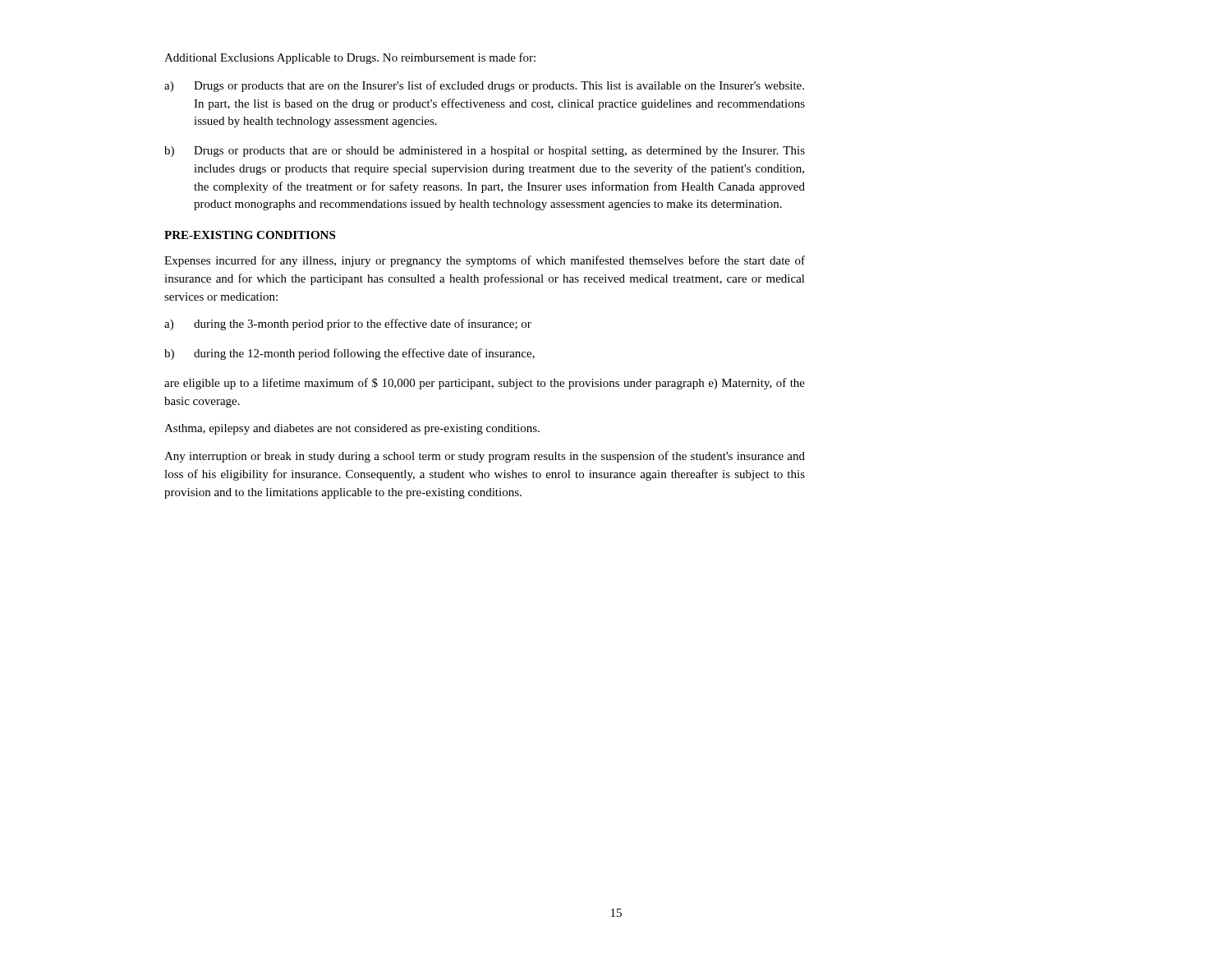Image resolution: width=1232 pixels, height=953 pixels.
Task: Click on the list item that says "a) Drugs or products that are on"
Action: coord(485,104)
